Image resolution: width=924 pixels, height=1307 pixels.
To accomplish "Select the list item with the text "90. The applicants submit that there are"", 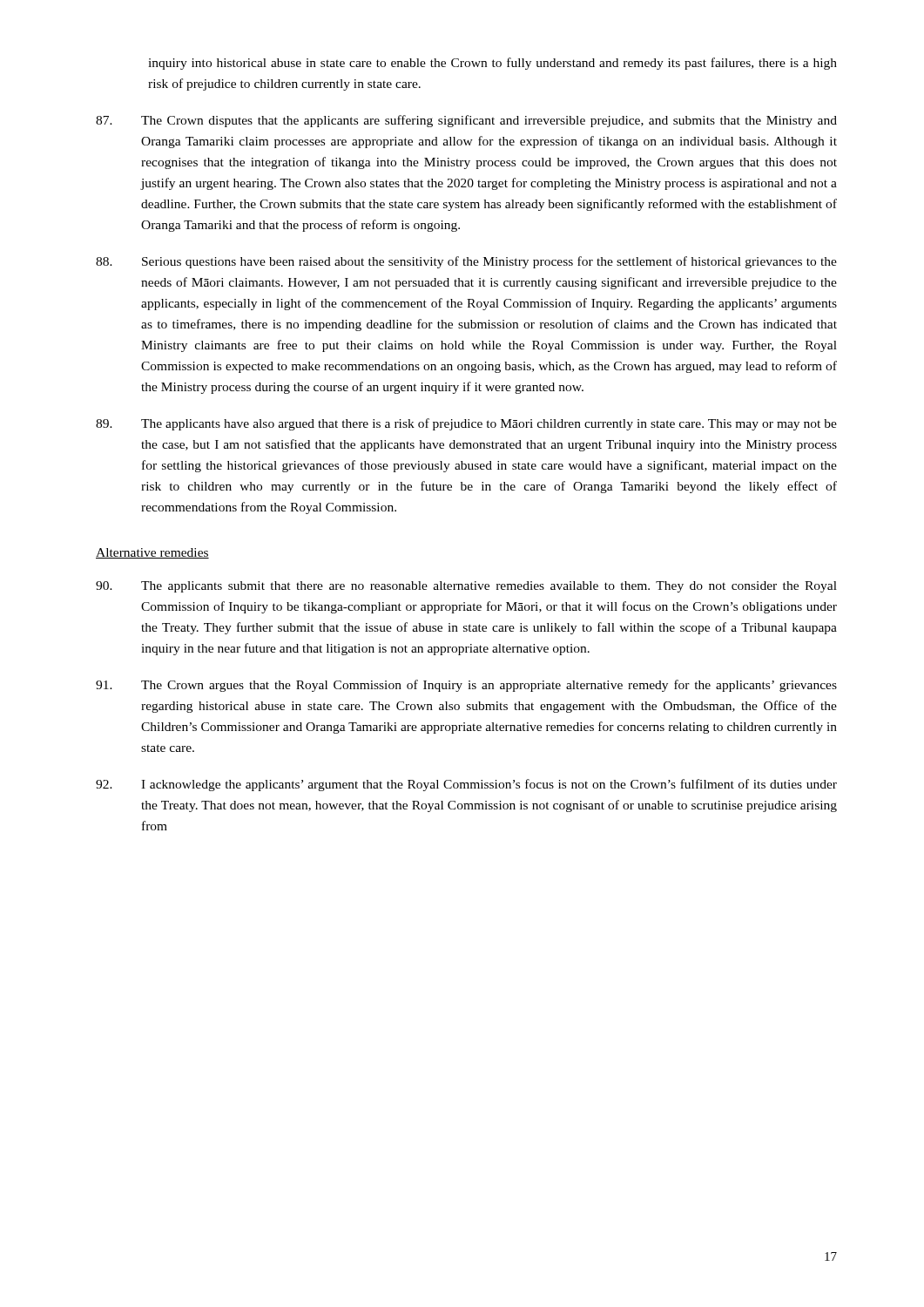I will point(466,617).
